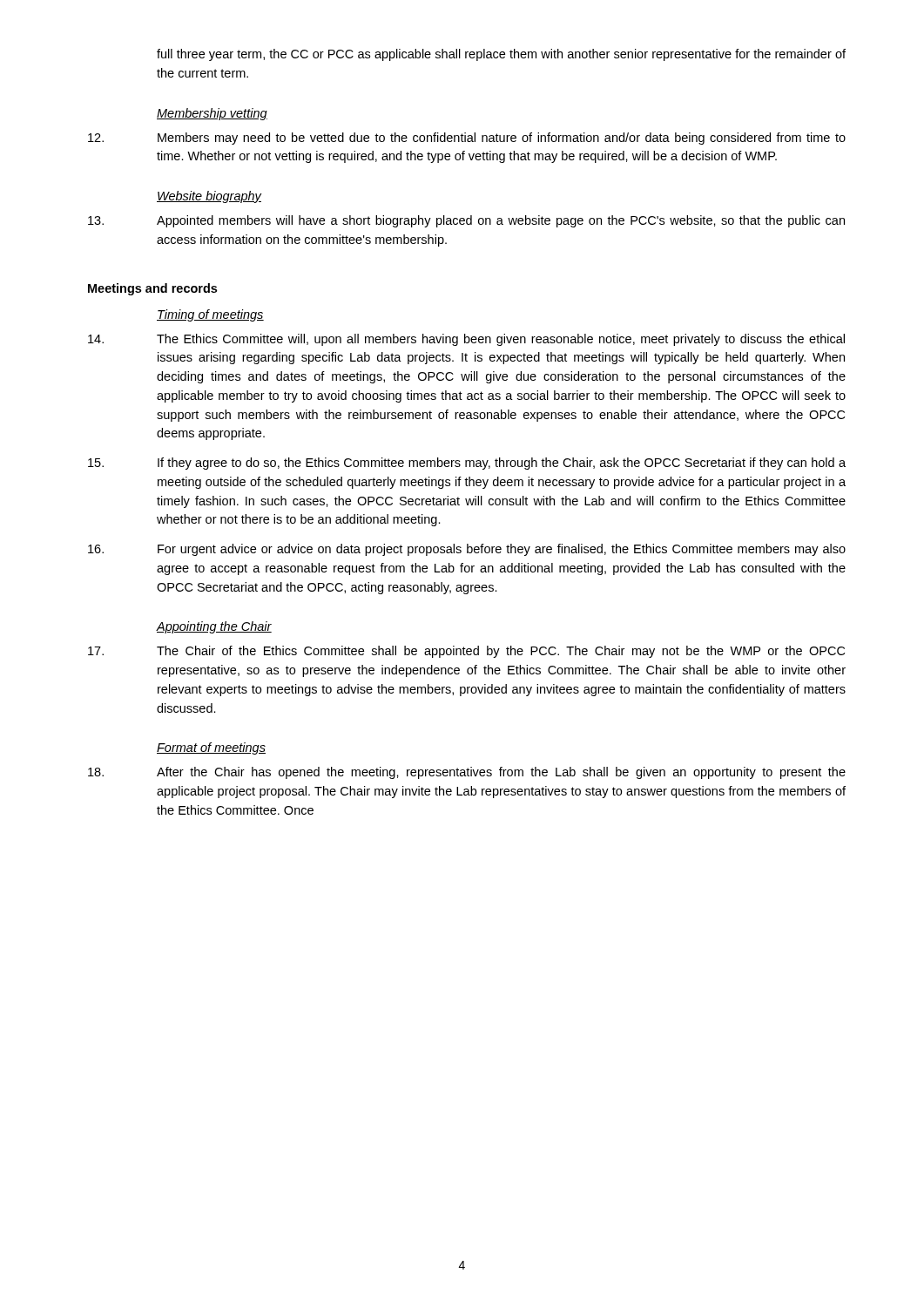Image resolution: width=924 pixels, height=1307 pixels.
Task: Locate the block of text that opens with "18. After the"
Action: click(x=466, y=792)
